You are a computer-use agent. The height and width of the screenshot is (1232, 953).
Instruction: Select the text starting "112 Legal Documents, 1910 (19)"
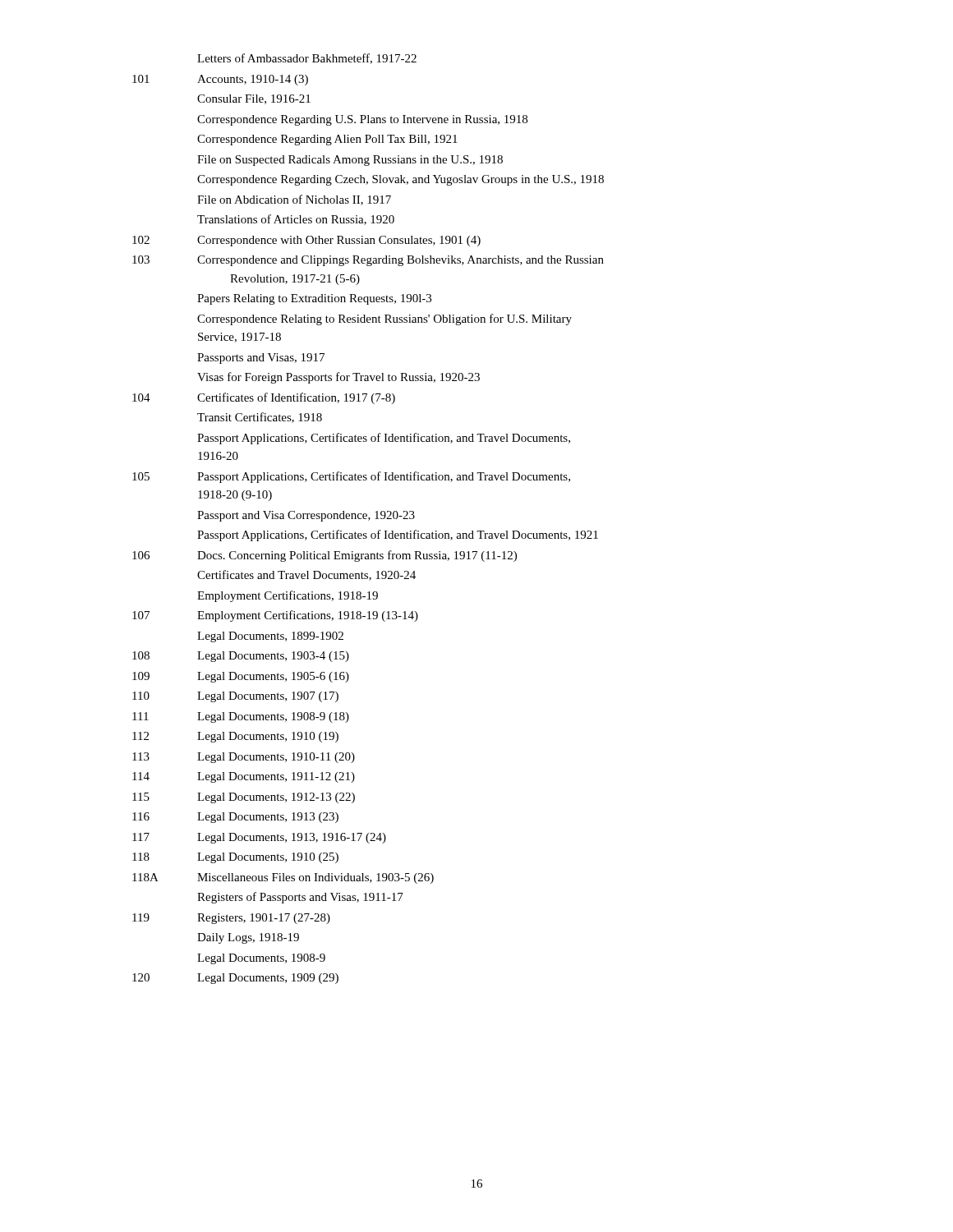(235, 737)
